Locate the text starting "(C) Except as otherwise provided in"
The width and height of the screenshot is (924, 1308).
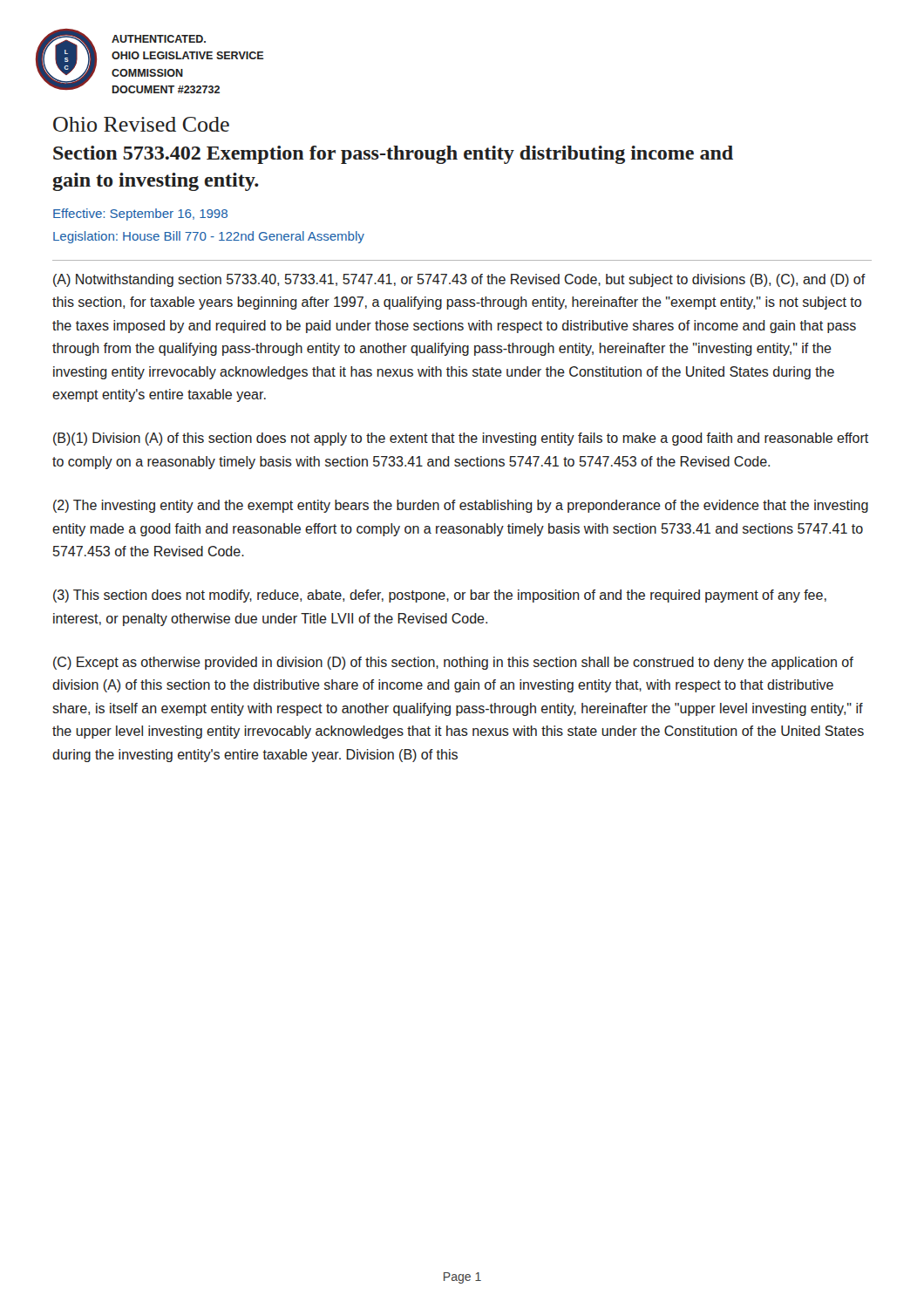462,709
